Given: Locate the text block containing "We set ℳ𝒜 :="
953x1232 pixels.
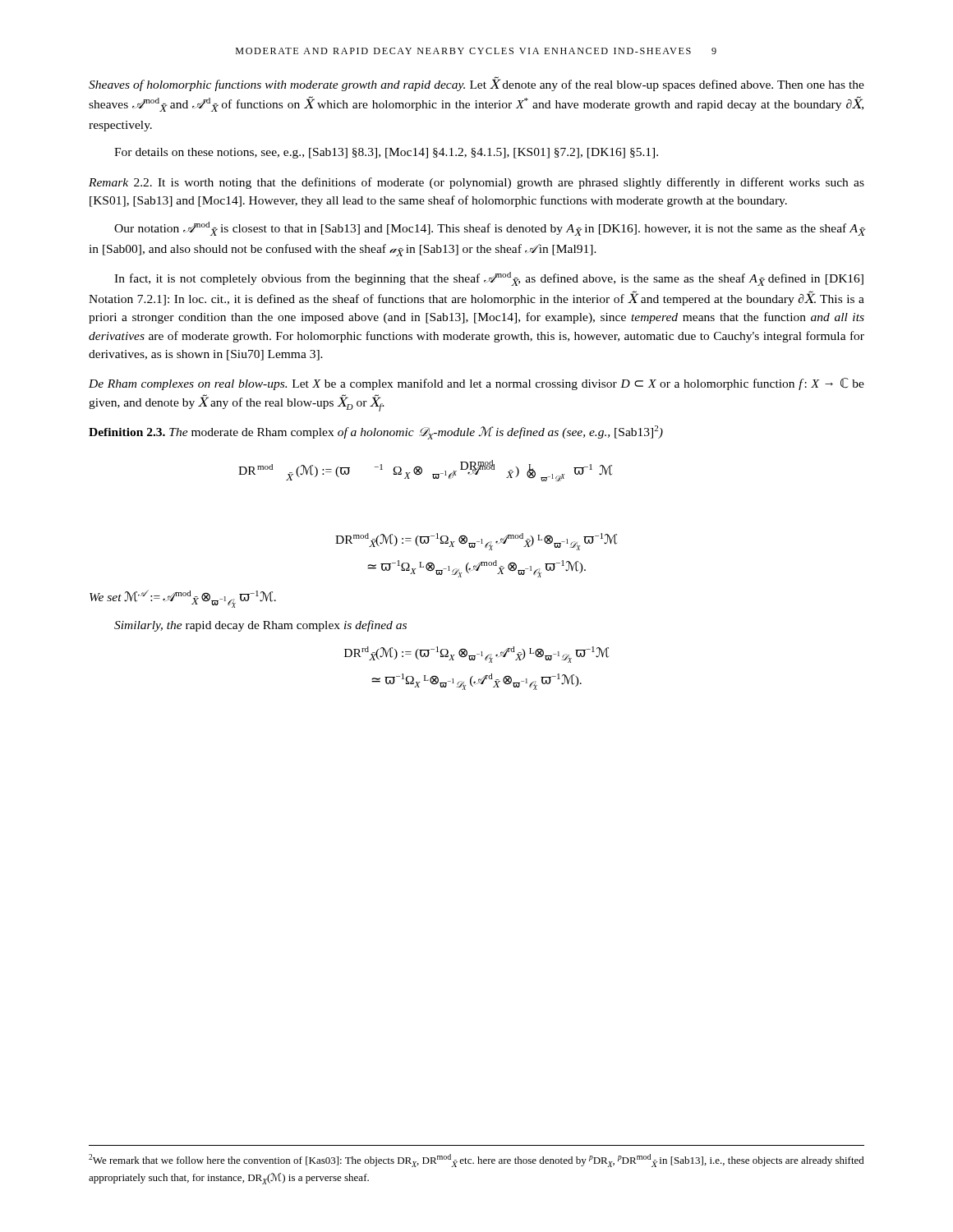Looking at the screenshot, I should tap(183, 599).
